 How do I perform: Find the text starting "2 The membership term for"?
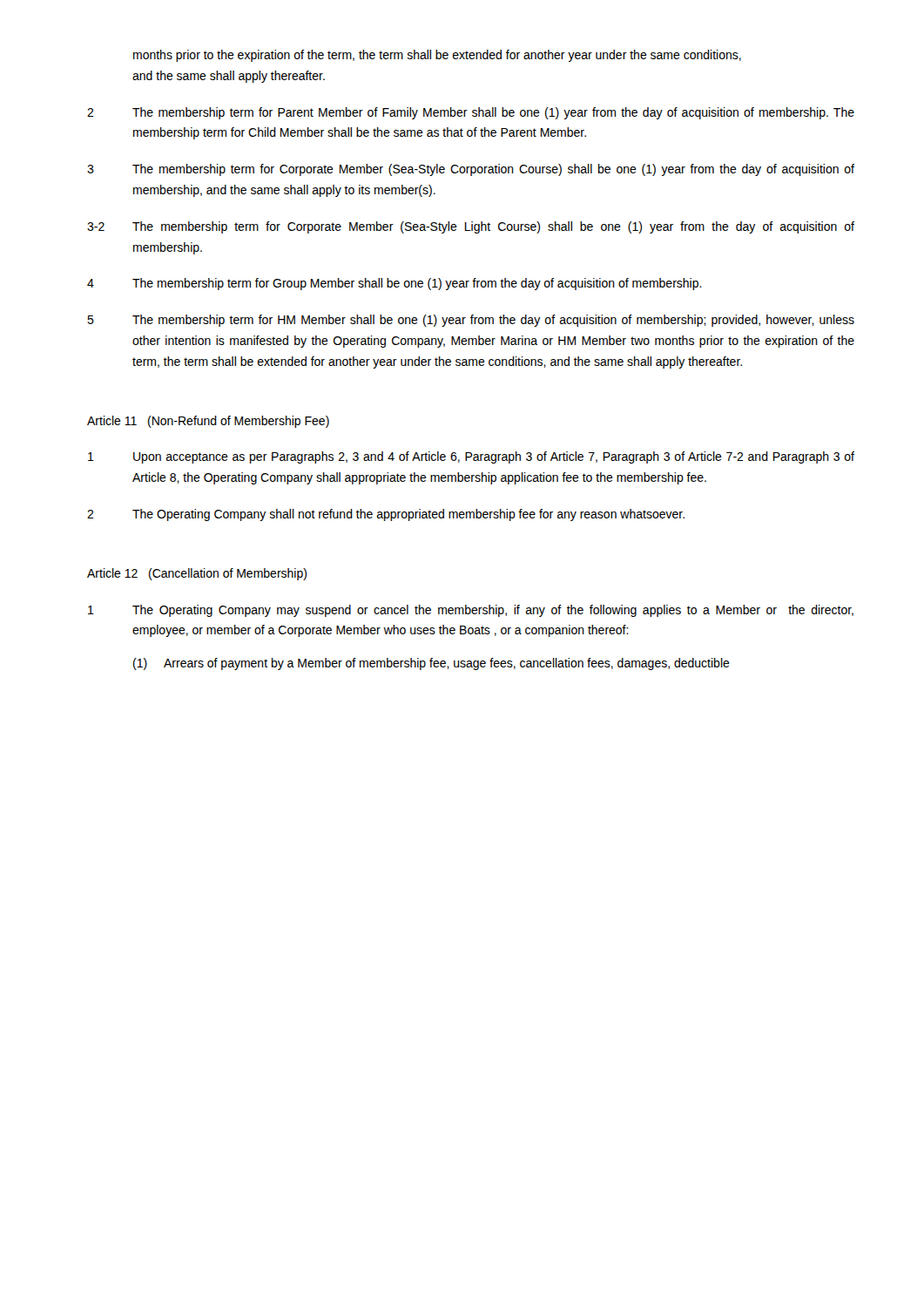pos(471,123)
